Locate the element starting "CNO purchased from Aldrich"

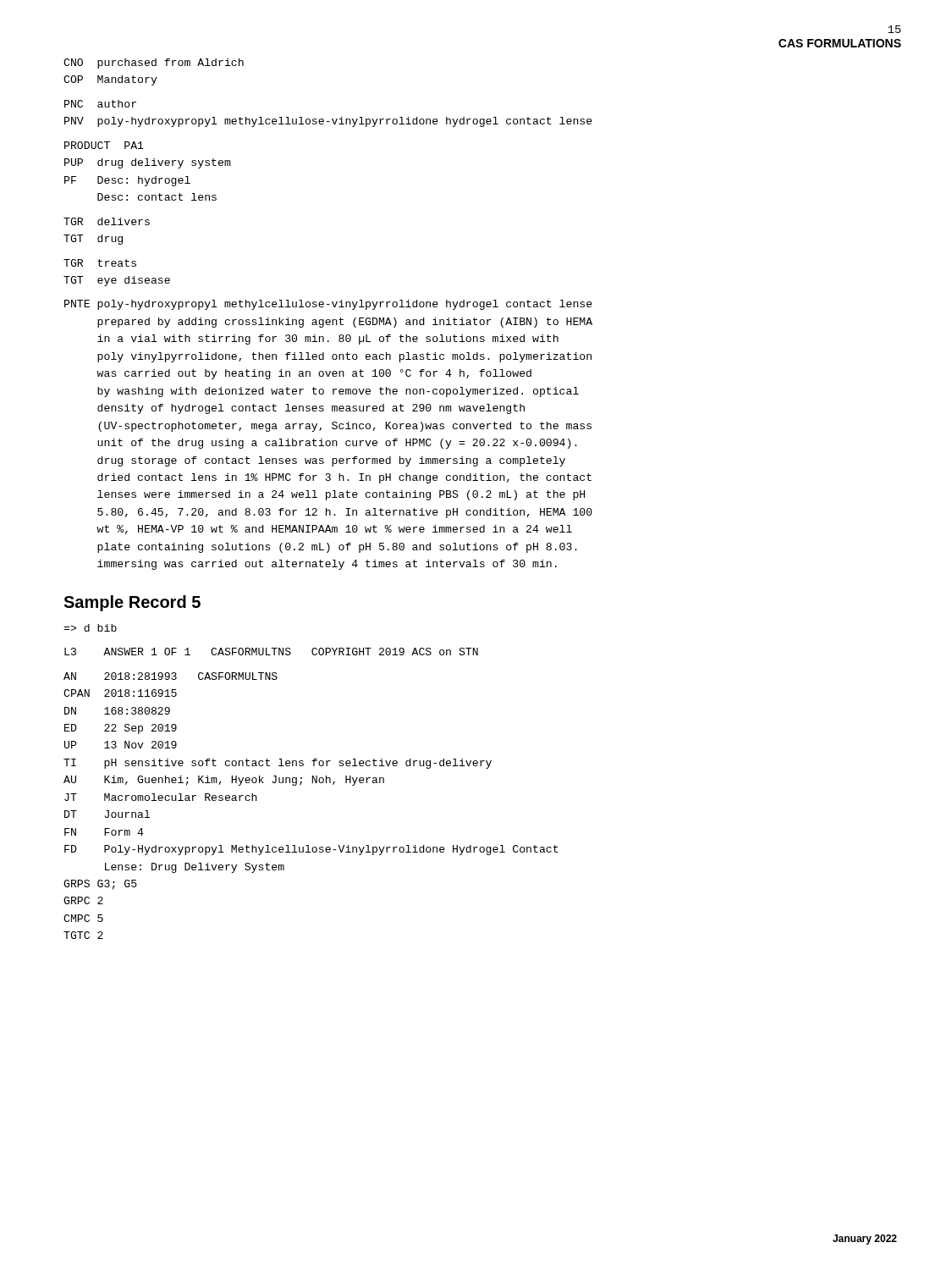(154, 72)
